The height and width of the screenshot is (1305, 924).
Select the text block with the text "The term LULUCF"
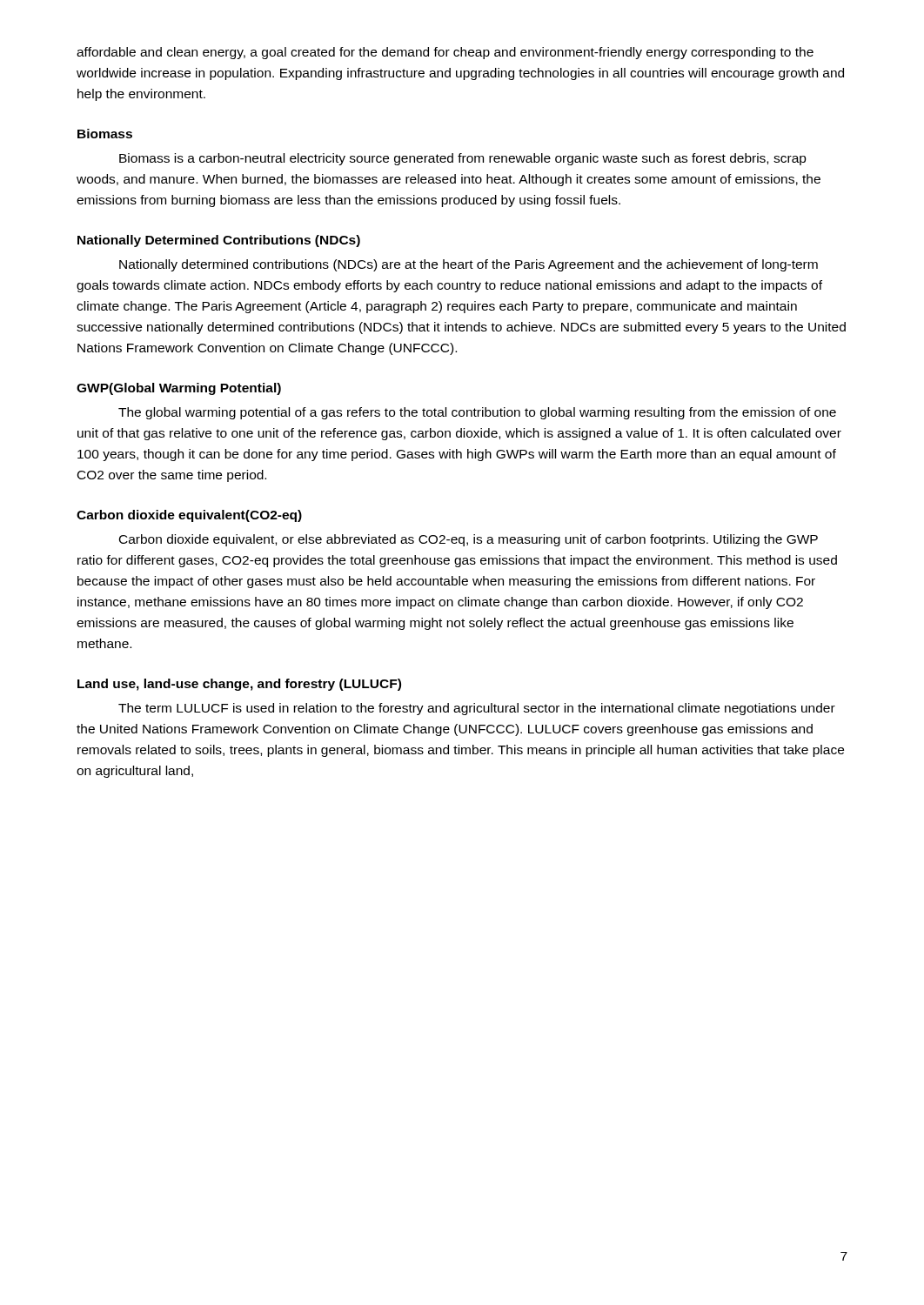coord(461,739)
